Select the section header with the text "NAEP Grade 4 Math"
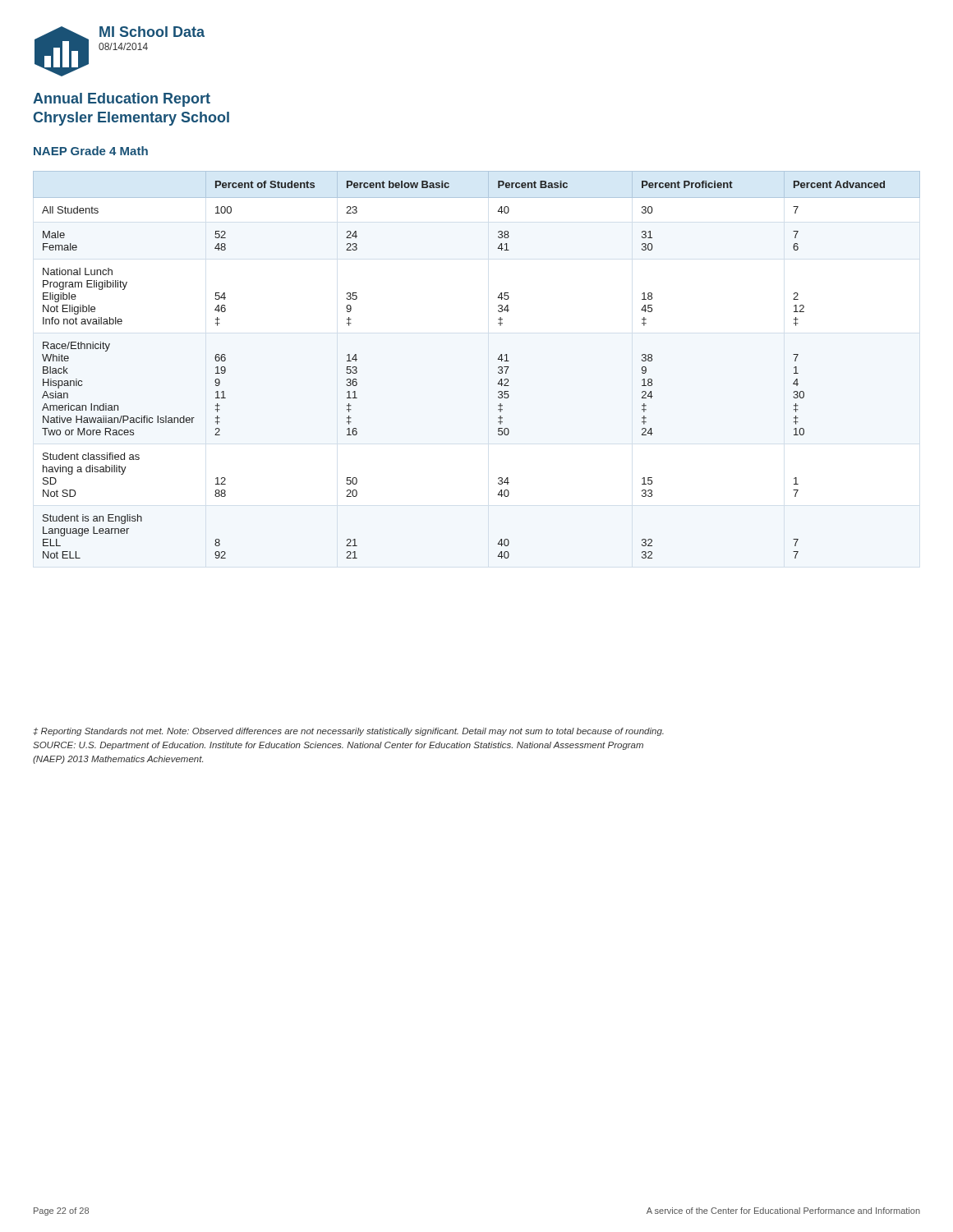 (x=91, y=151)
